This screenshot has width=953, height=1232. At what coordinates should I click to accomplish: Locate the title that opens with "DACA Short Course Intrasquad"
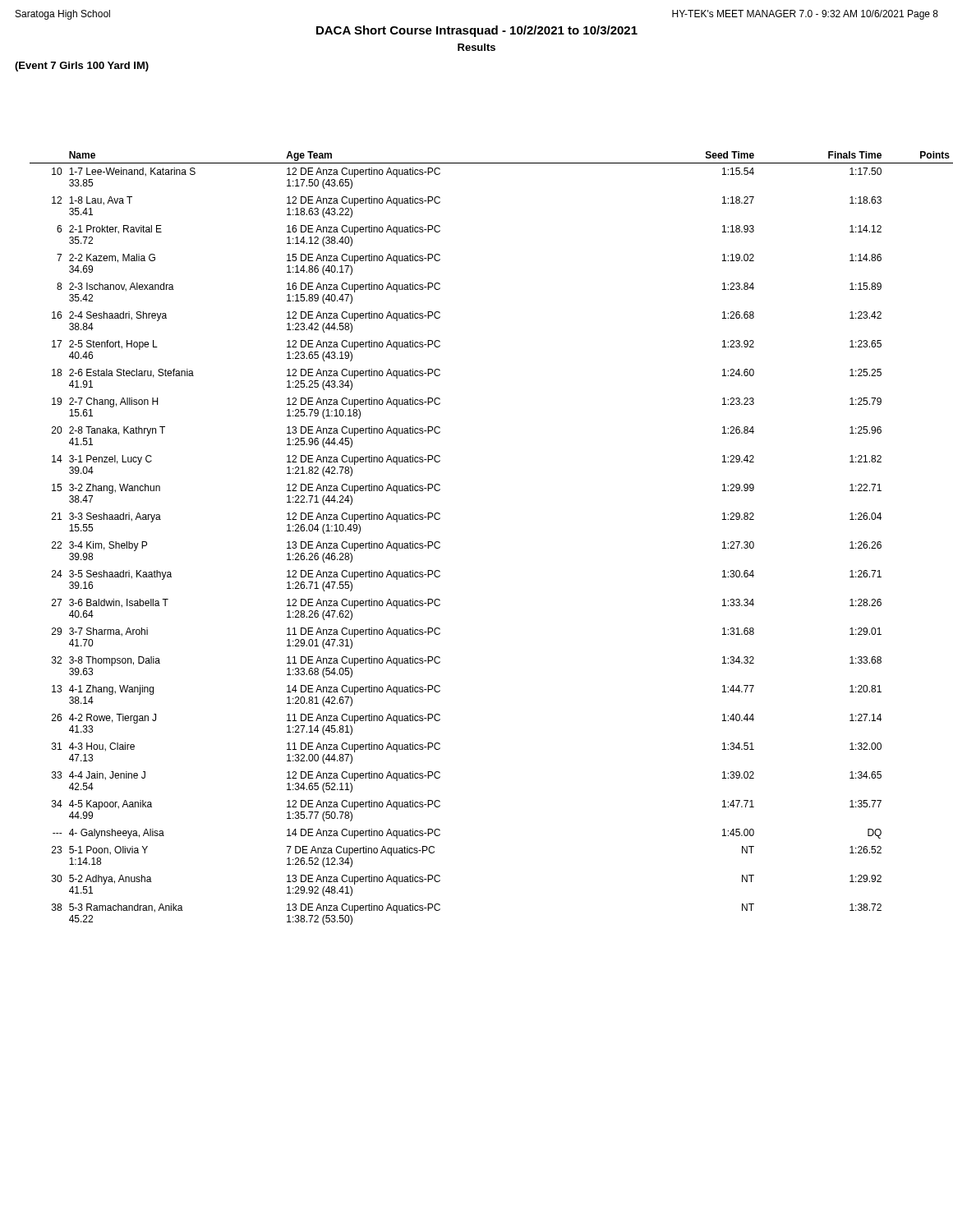point(476,30)
